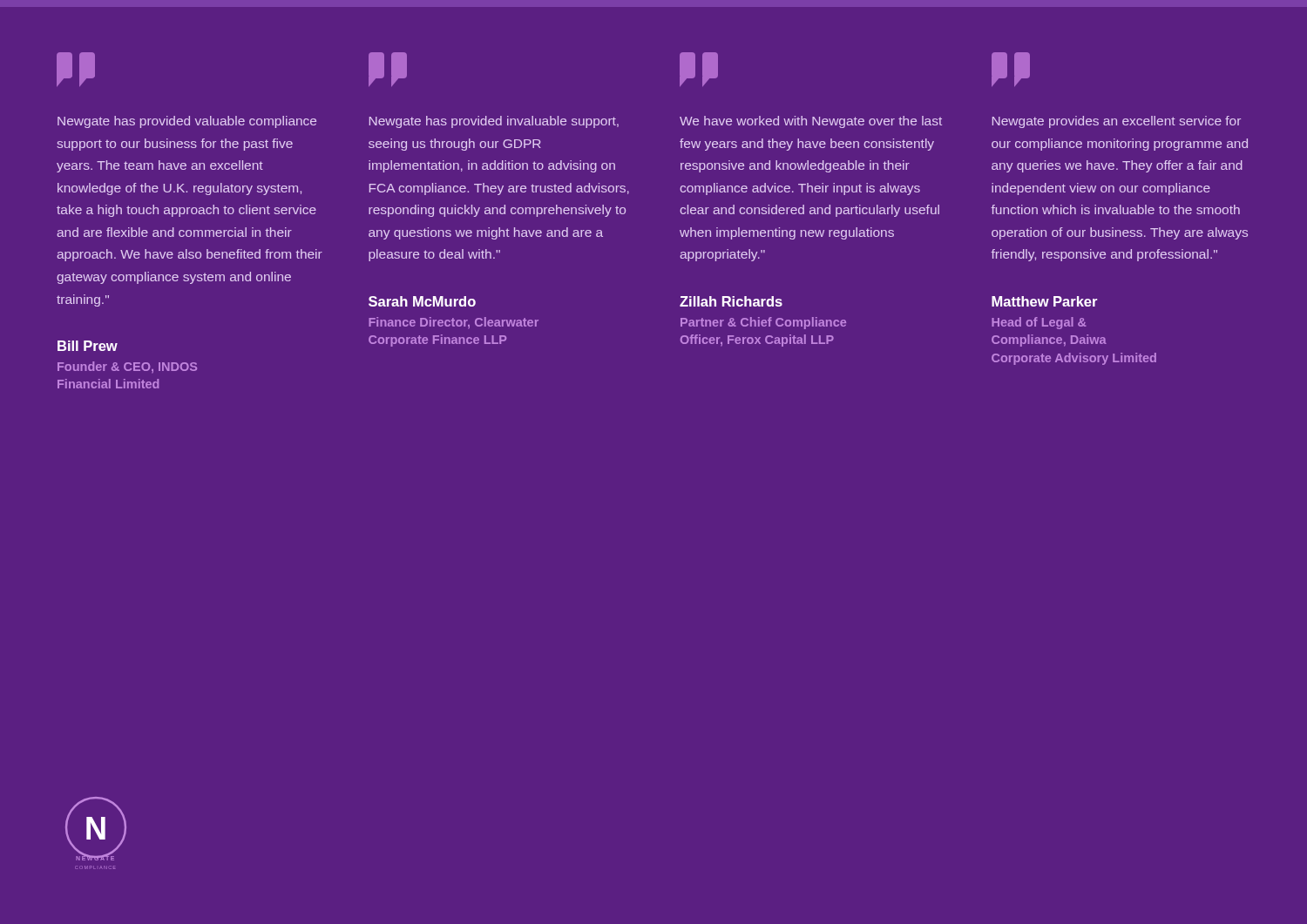1307x924 pixels.
Task: Locate the element starting "Bill Prew Founder &"
Action: click(191, 366)
